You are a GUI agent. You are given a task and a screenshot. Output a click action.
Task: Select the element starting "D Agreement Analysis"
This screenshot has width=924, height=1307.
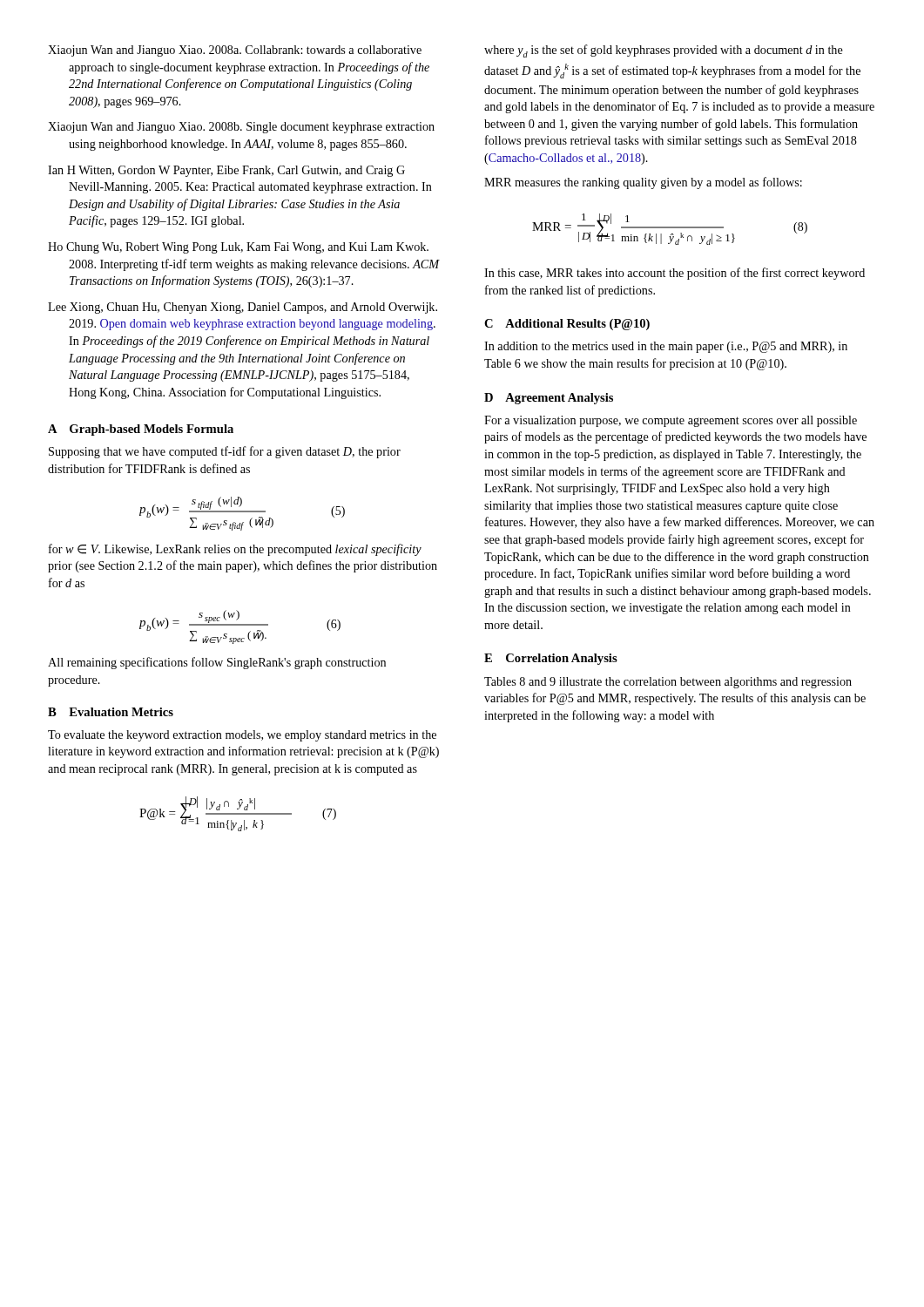[x=549, y=397]
